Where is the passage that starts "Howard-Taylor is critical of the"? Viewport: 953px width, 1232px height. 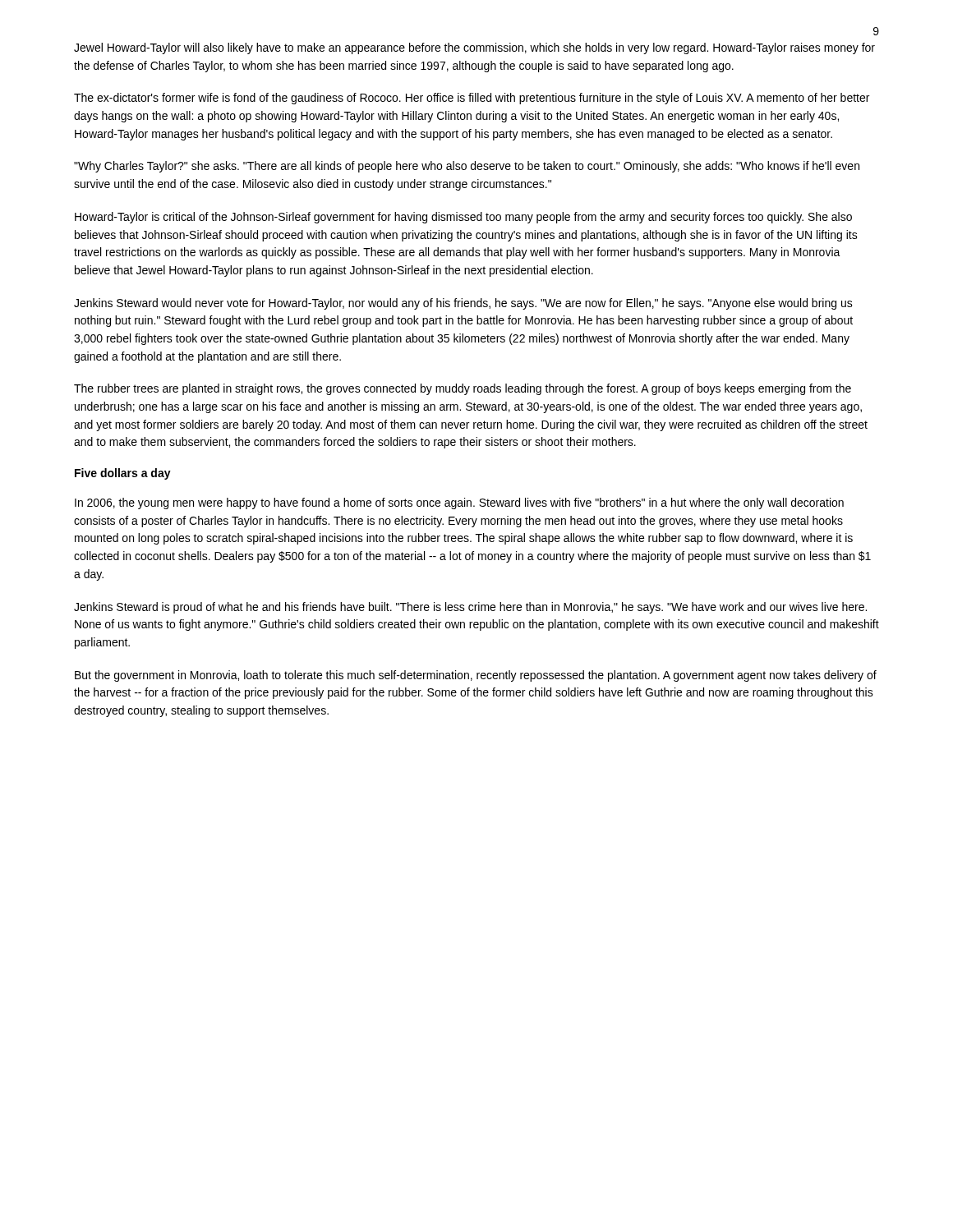pyautogui.click(x=466, y=243)
